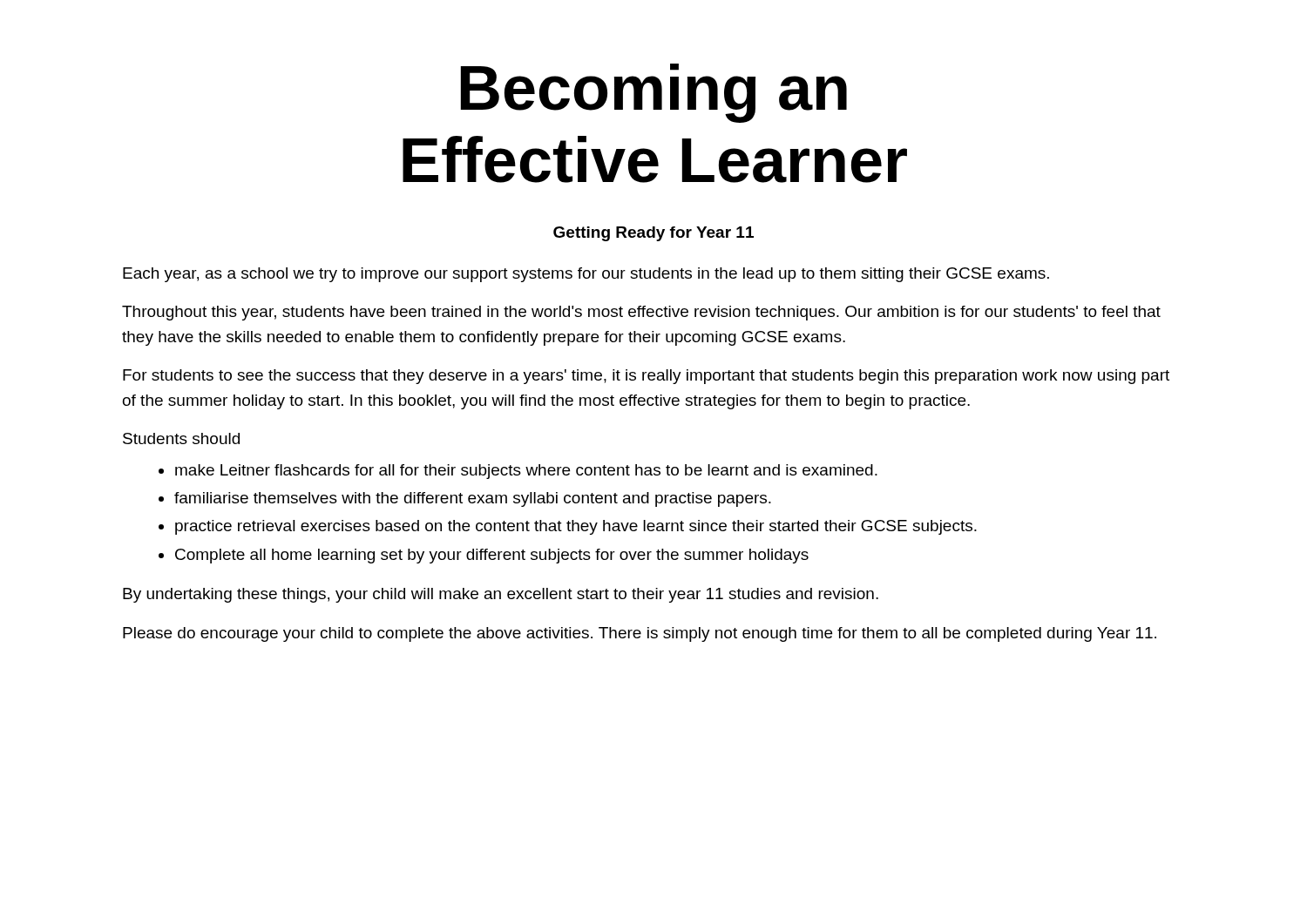
Task: Locate the block of text that opens with "Each year, as a school"
Action: coord(586,273)
